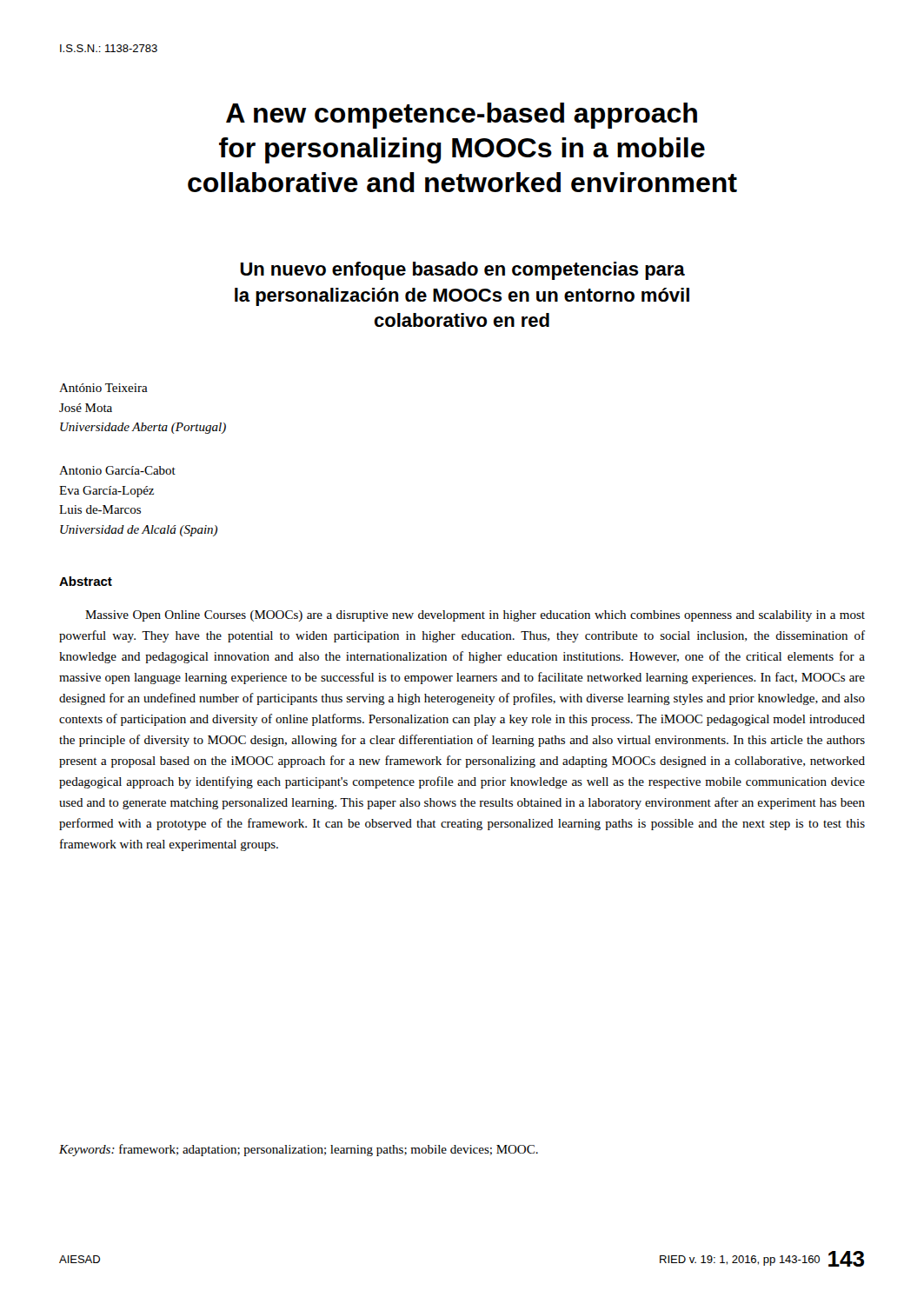
Task: Point to the block beginning "António Teixeira José Mota Universidade"
Action: click(x=103, y=388)
